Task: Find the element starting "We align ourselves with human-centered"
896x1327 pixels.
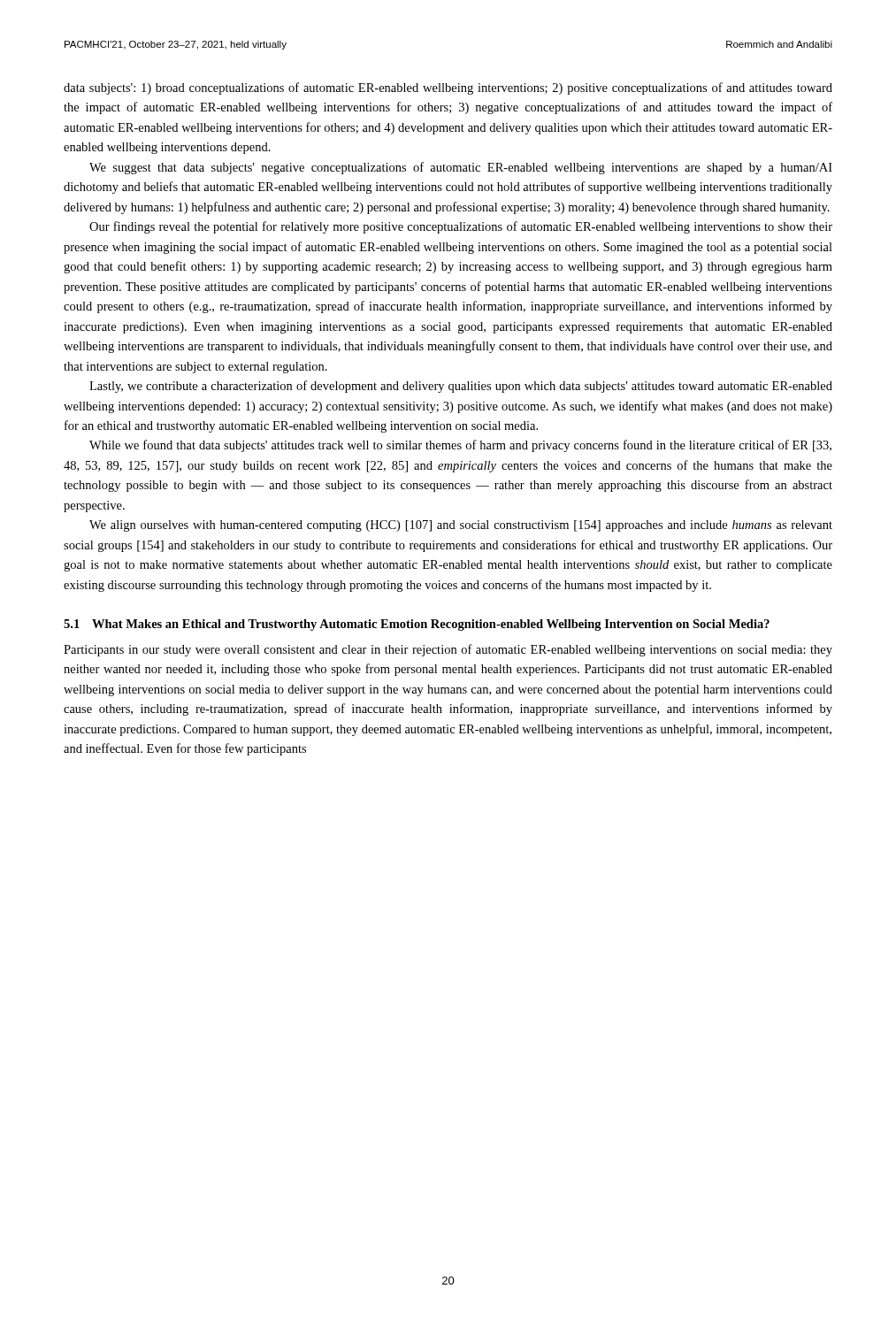Action: point(448,555)
